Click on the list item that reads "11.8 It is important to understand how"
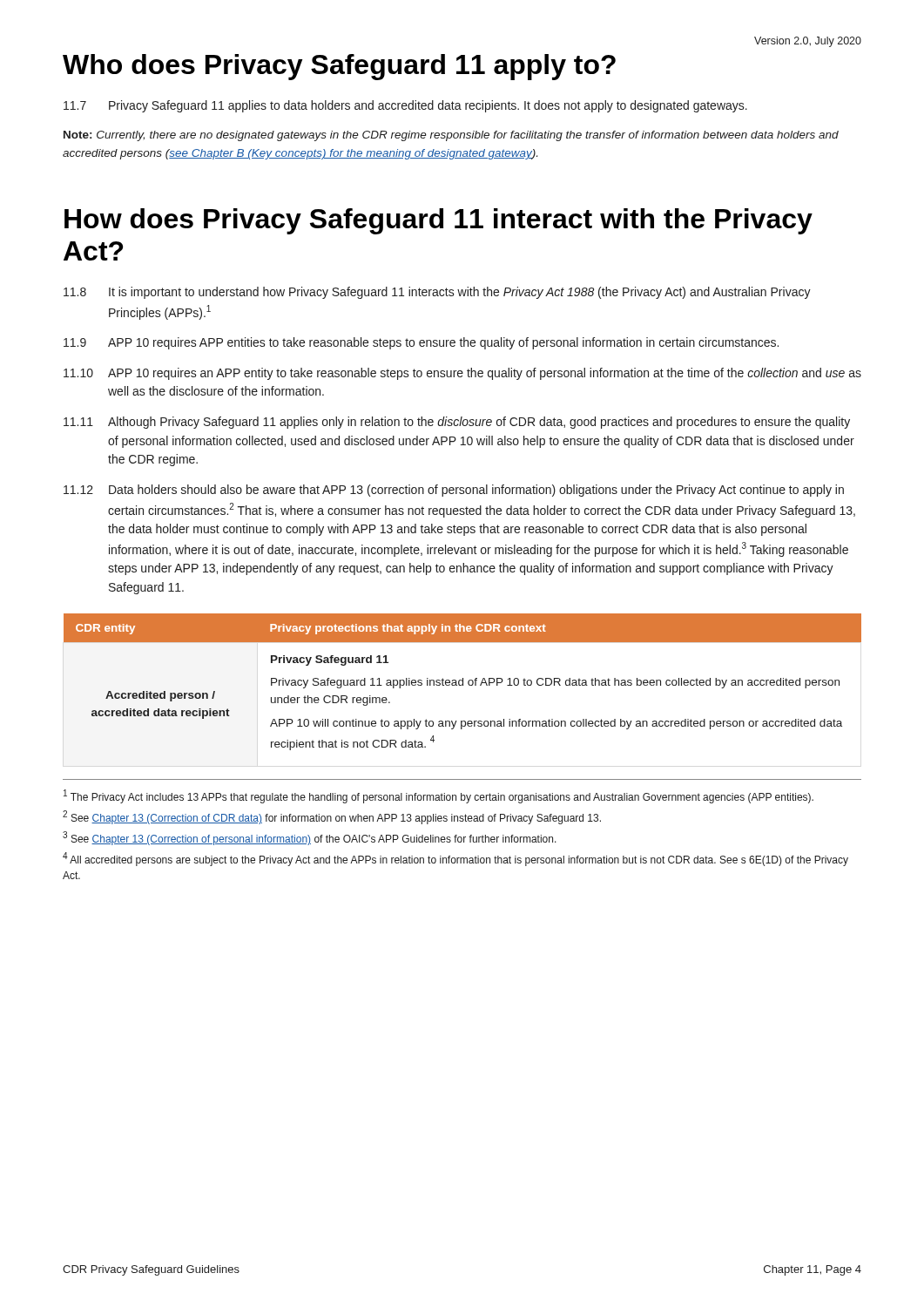Screen dimensions: 1307x924 [462, 303]
